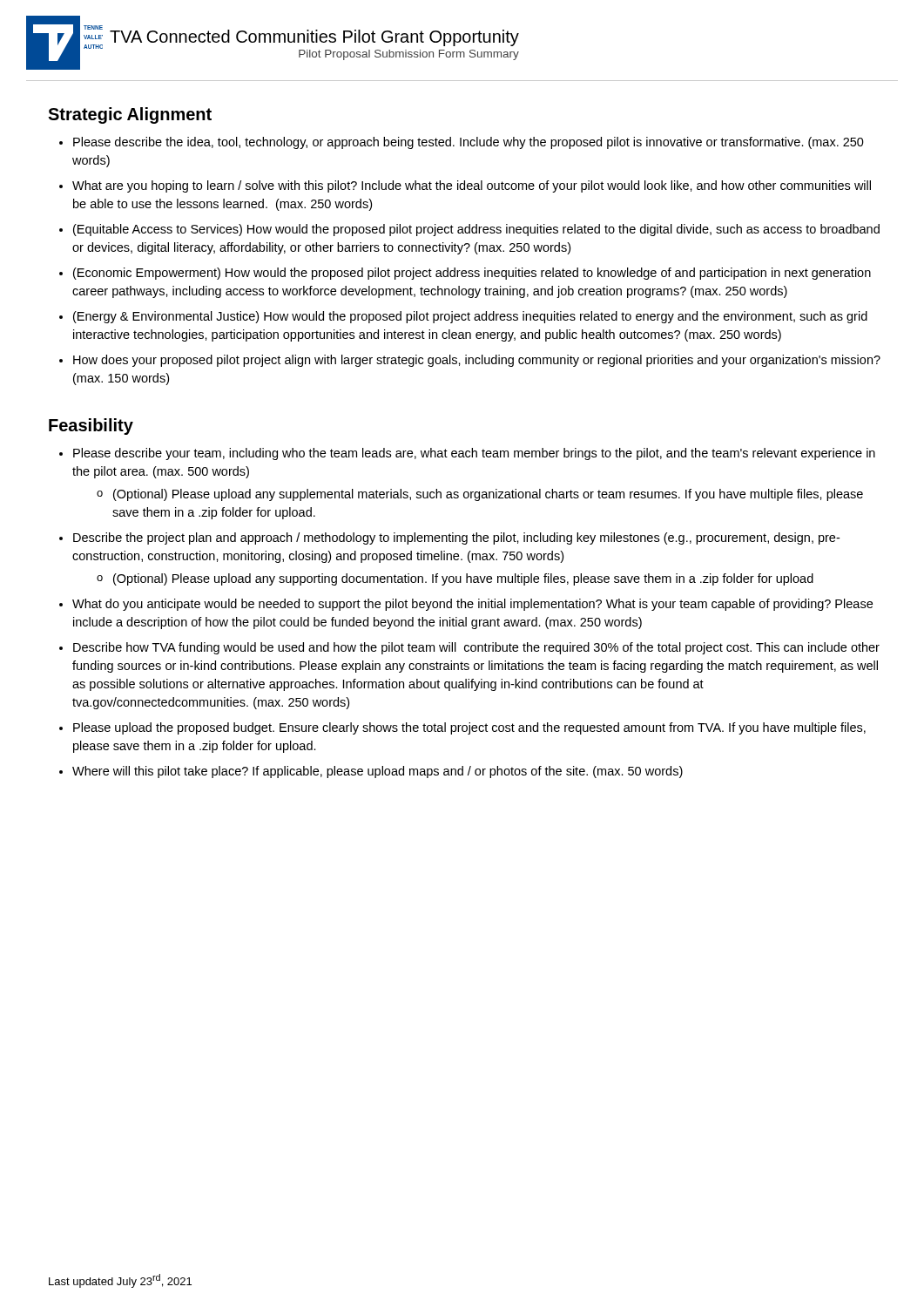Find the block on this page that starts "Describe the project plan"
This screenshot has height=1307, width=924.
click(x=476, y=560)
